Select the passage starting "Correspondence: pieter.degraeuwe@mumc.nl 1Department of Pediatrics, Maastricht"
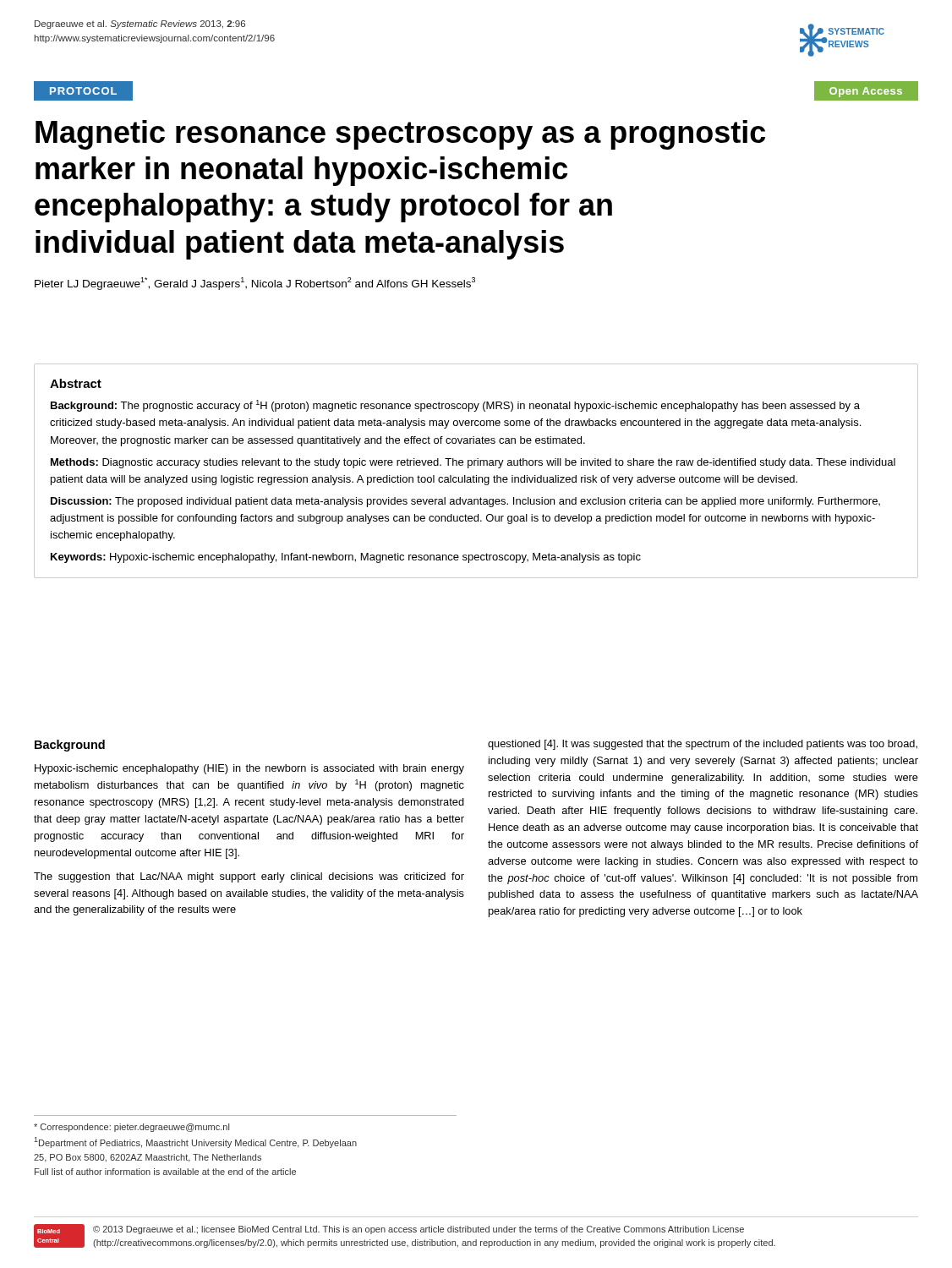 pyautogui.click(x=195, y=1149)
